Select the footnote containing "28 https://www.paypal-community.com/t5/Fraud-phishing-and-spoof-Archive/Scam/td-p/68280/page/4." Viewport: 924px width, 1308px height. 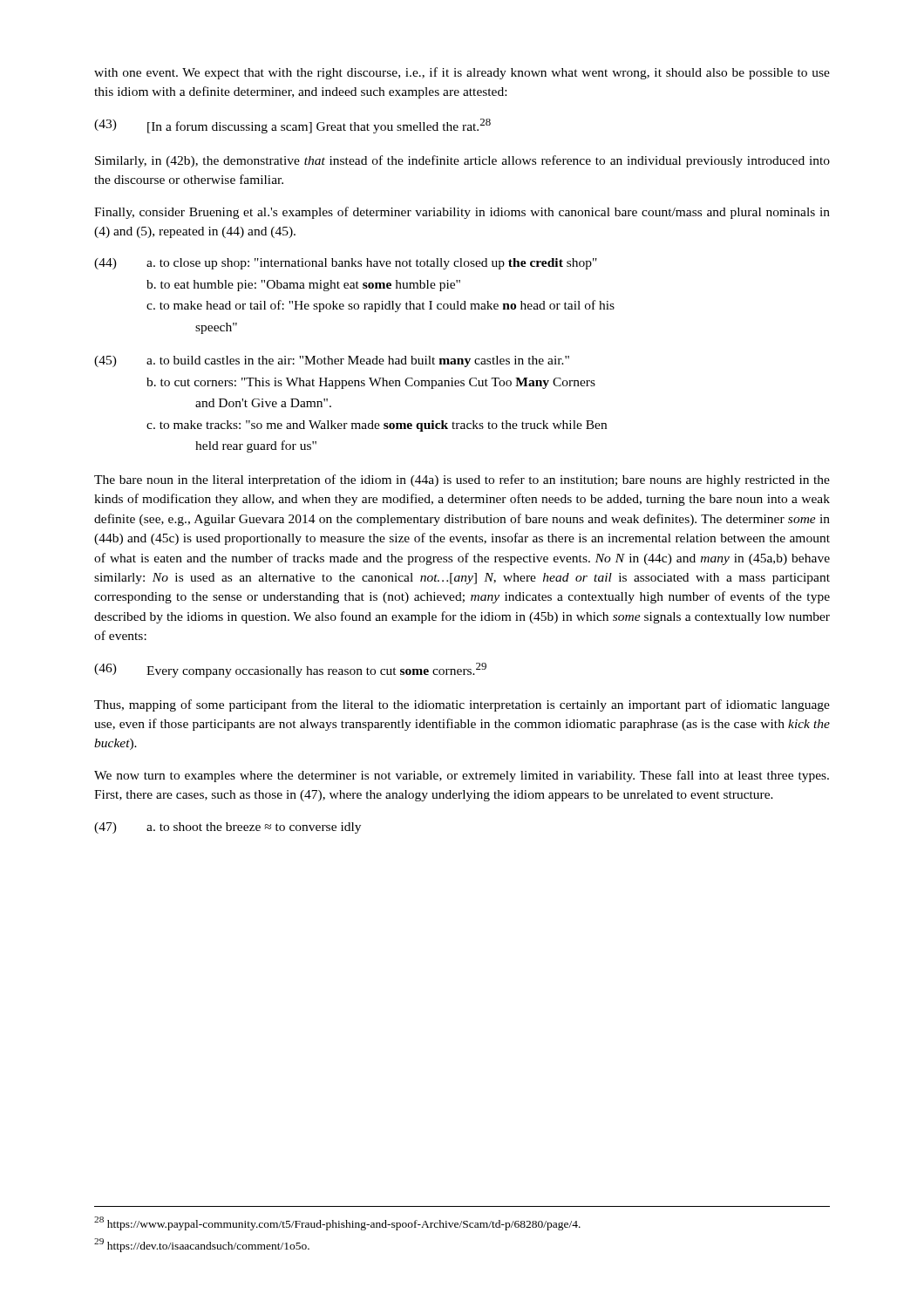[338, 1222]
